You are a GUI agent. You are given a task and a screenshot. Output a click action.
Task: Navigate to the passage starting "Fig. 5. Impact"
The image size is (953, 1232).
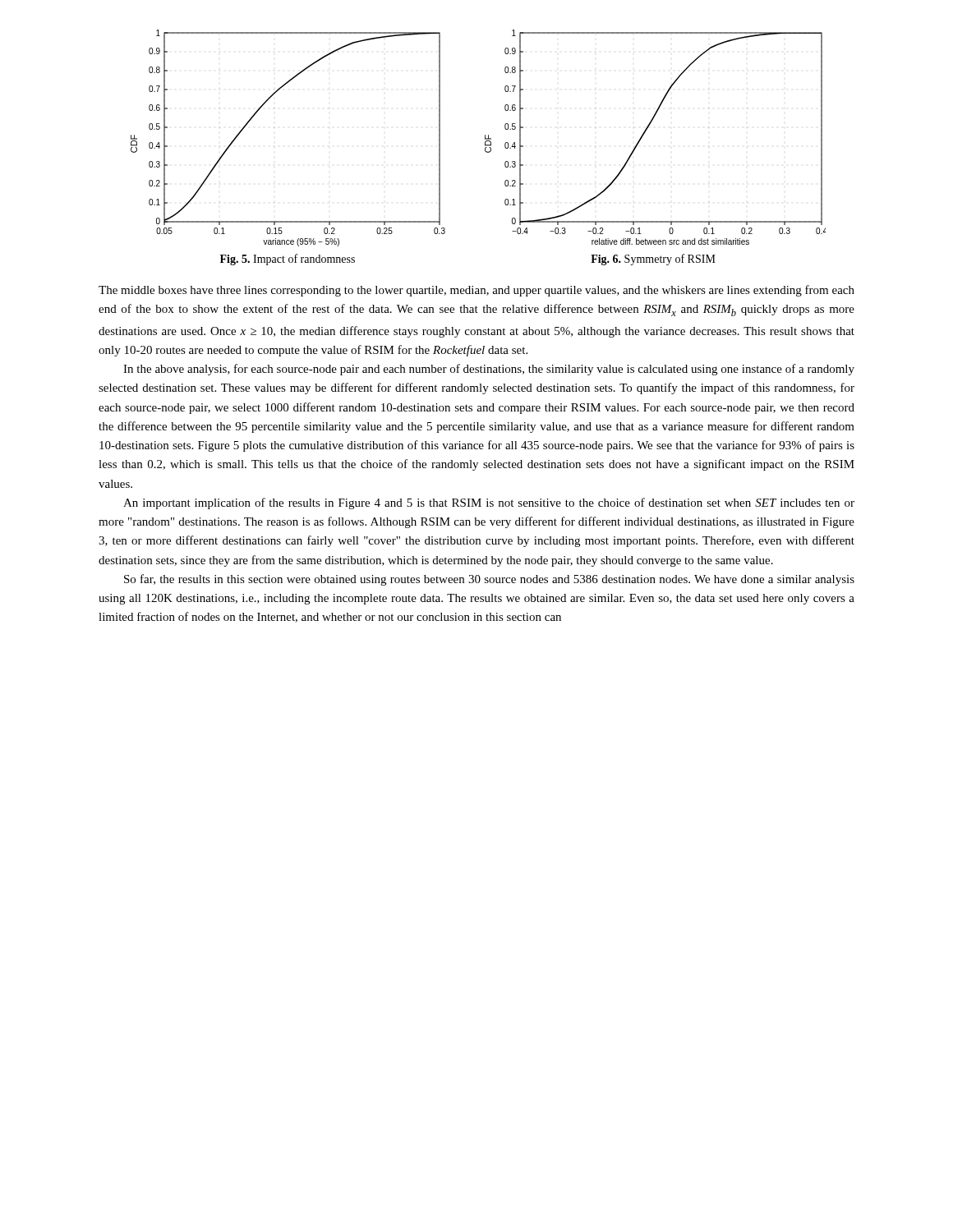288,259
